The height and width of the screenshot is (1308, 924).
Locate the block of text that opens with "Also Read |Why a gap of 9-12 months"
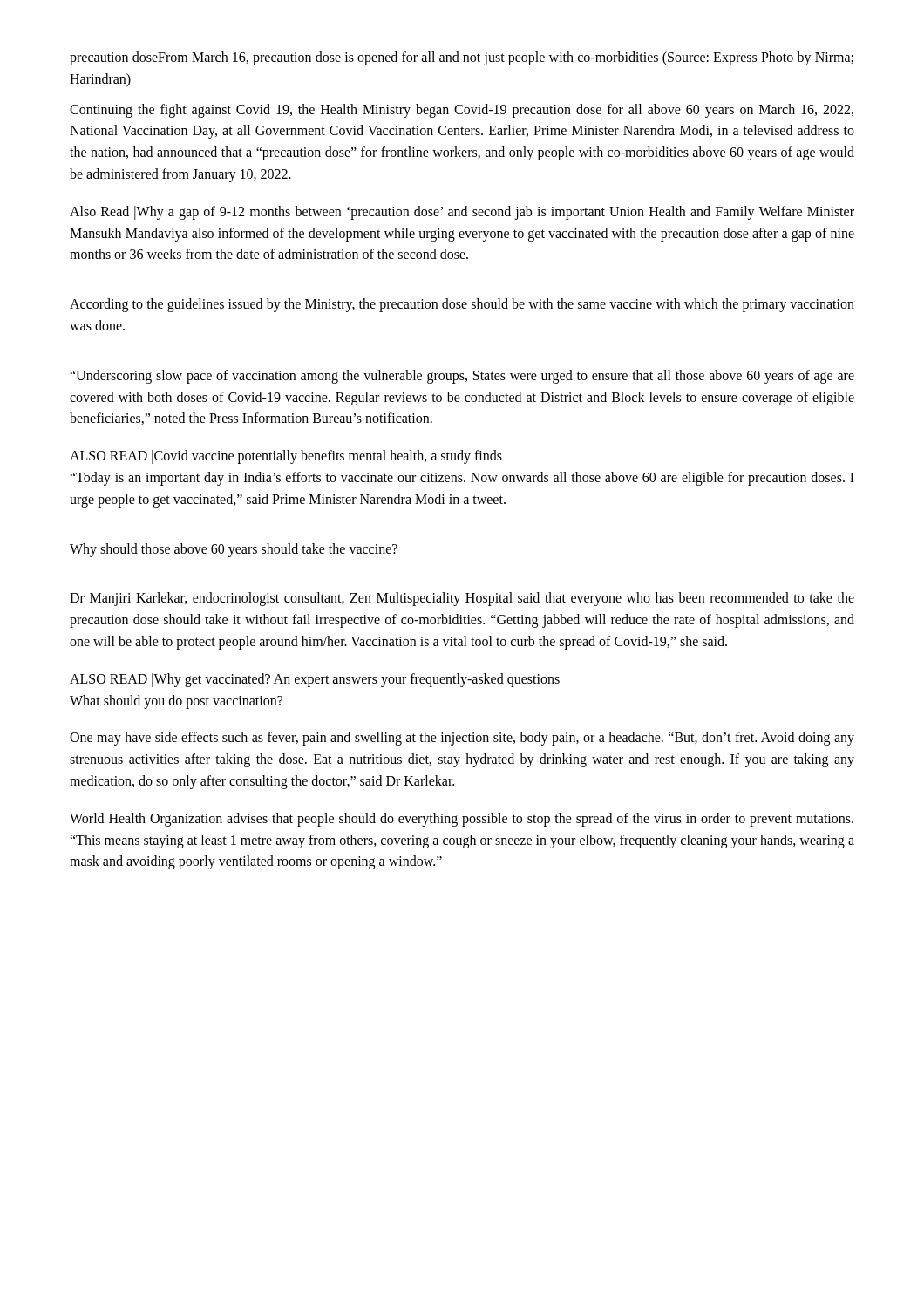click(462, 233)
